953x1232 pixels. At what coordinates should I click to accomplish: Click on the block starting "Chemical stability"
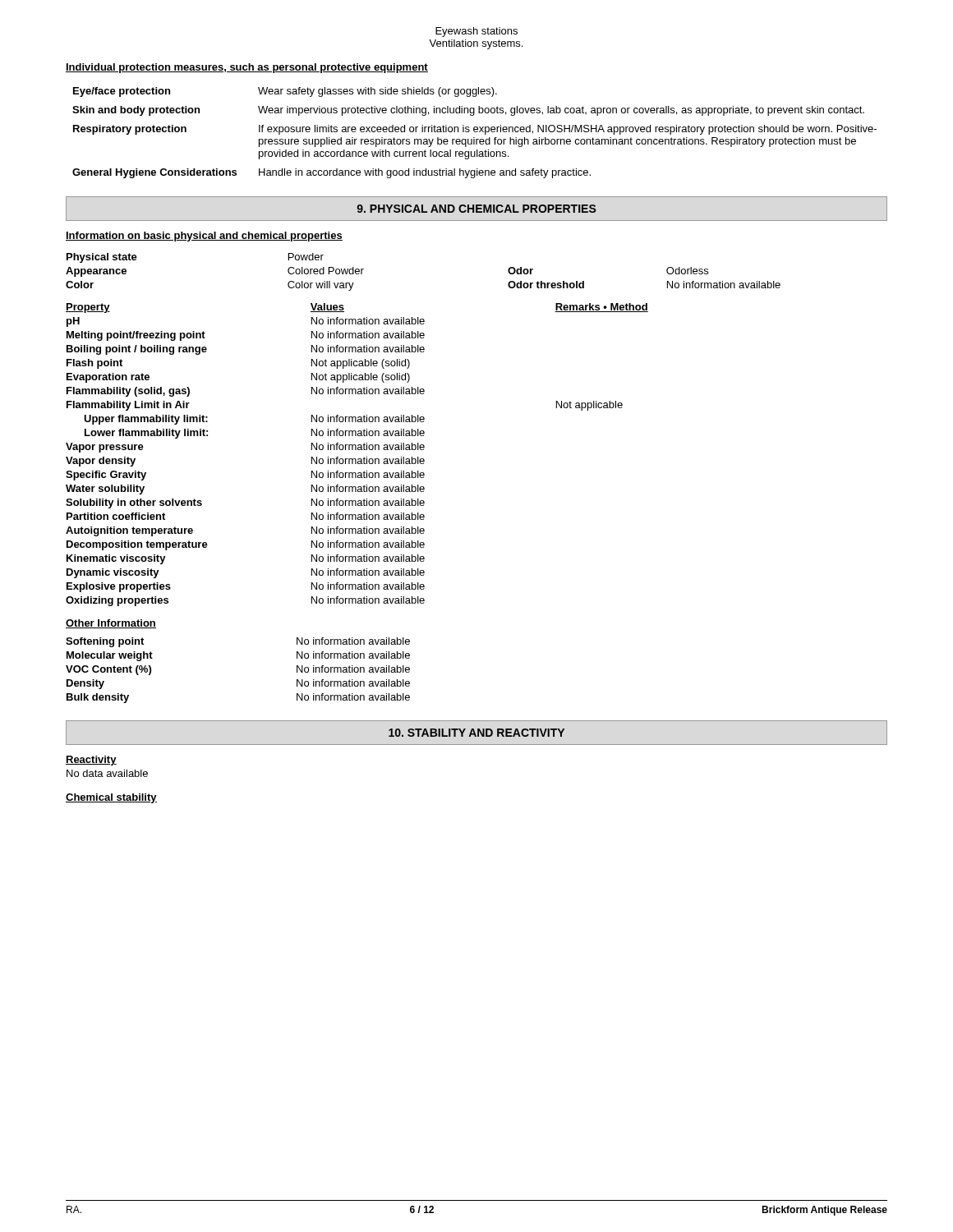111,797
